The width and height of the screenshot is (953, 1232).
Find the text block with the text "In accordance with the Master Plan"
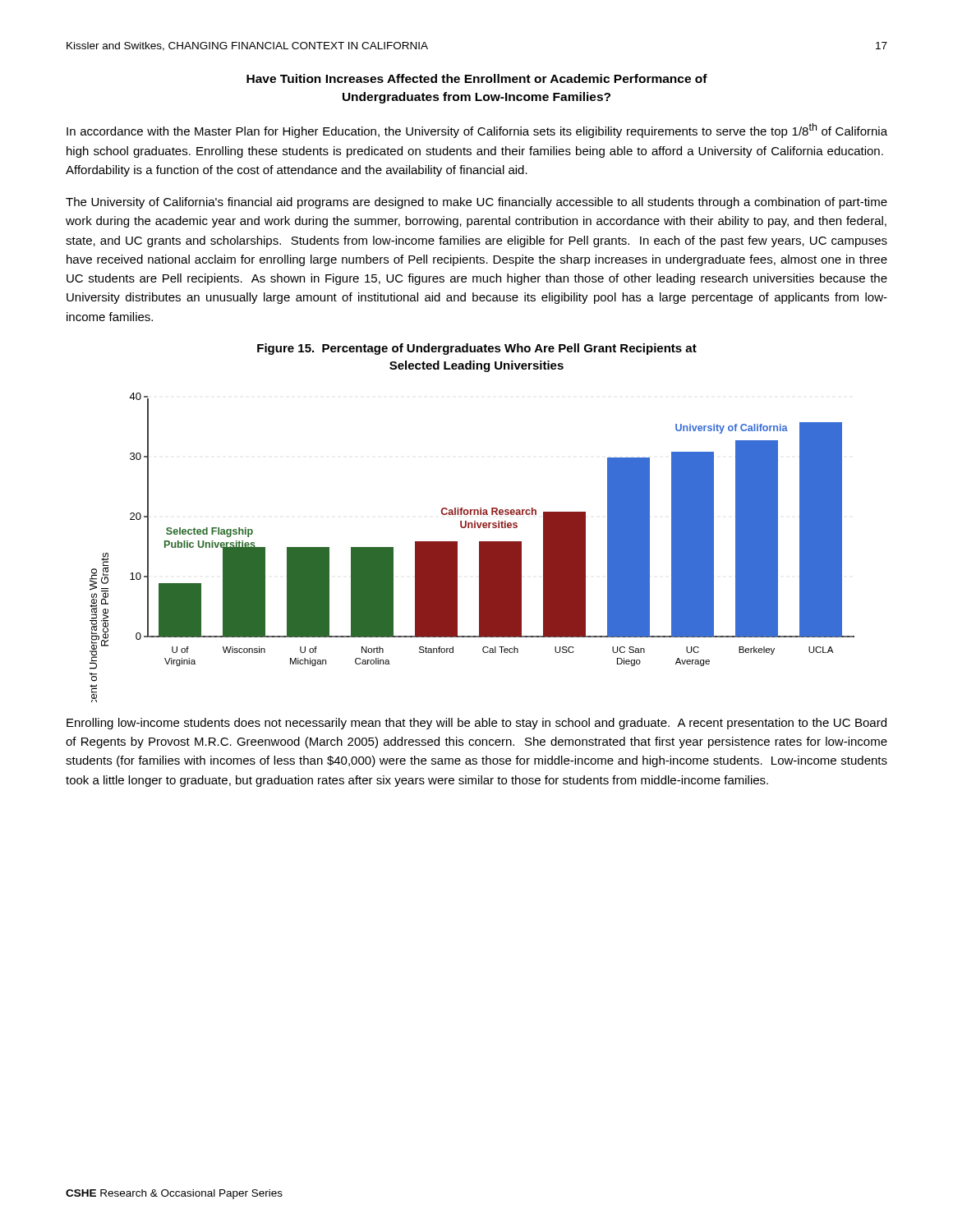point(476,149)
